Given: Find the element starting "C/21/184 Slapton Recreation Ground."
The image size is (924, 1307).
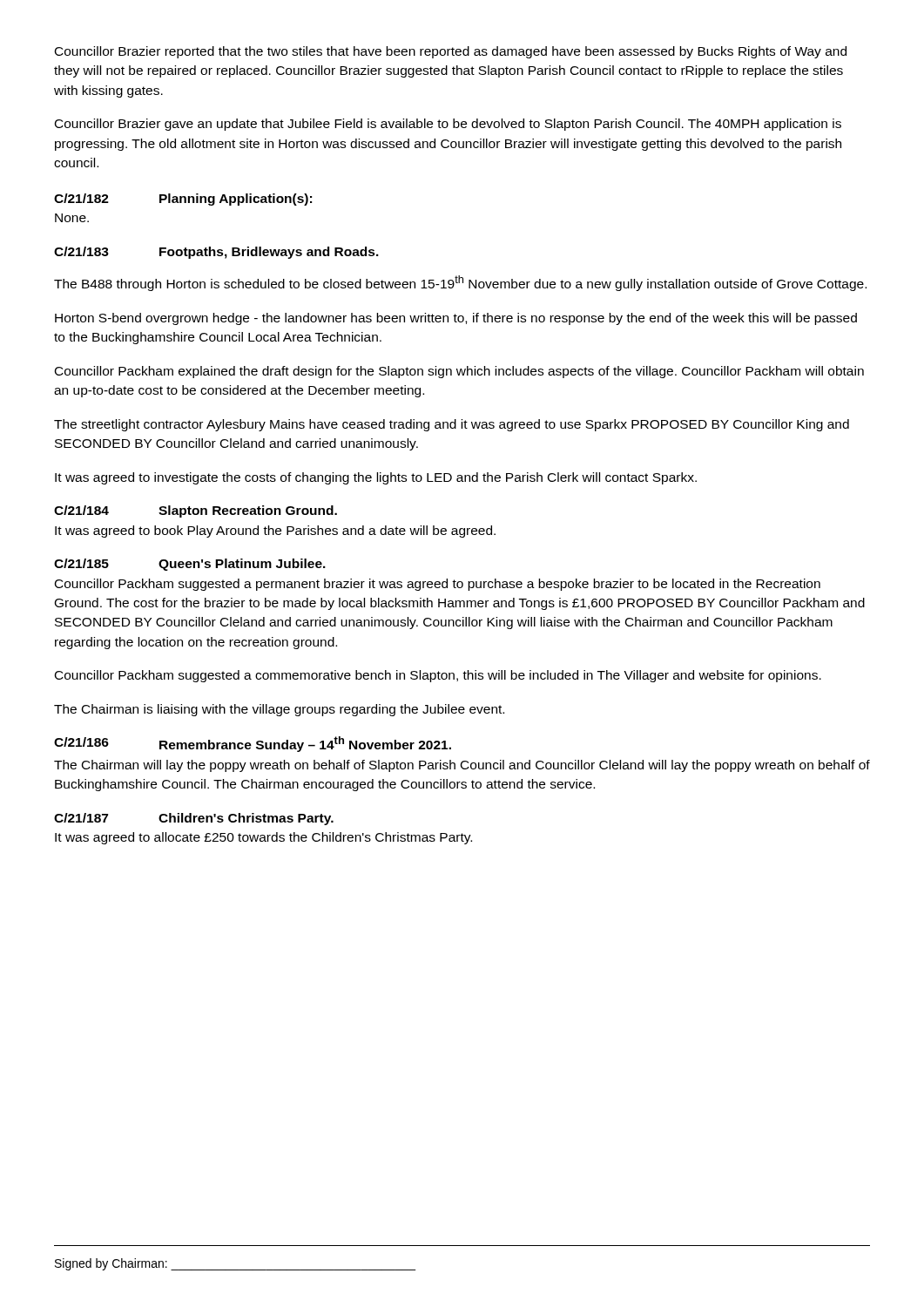Looking at the screenshot, I should [196, 511].
